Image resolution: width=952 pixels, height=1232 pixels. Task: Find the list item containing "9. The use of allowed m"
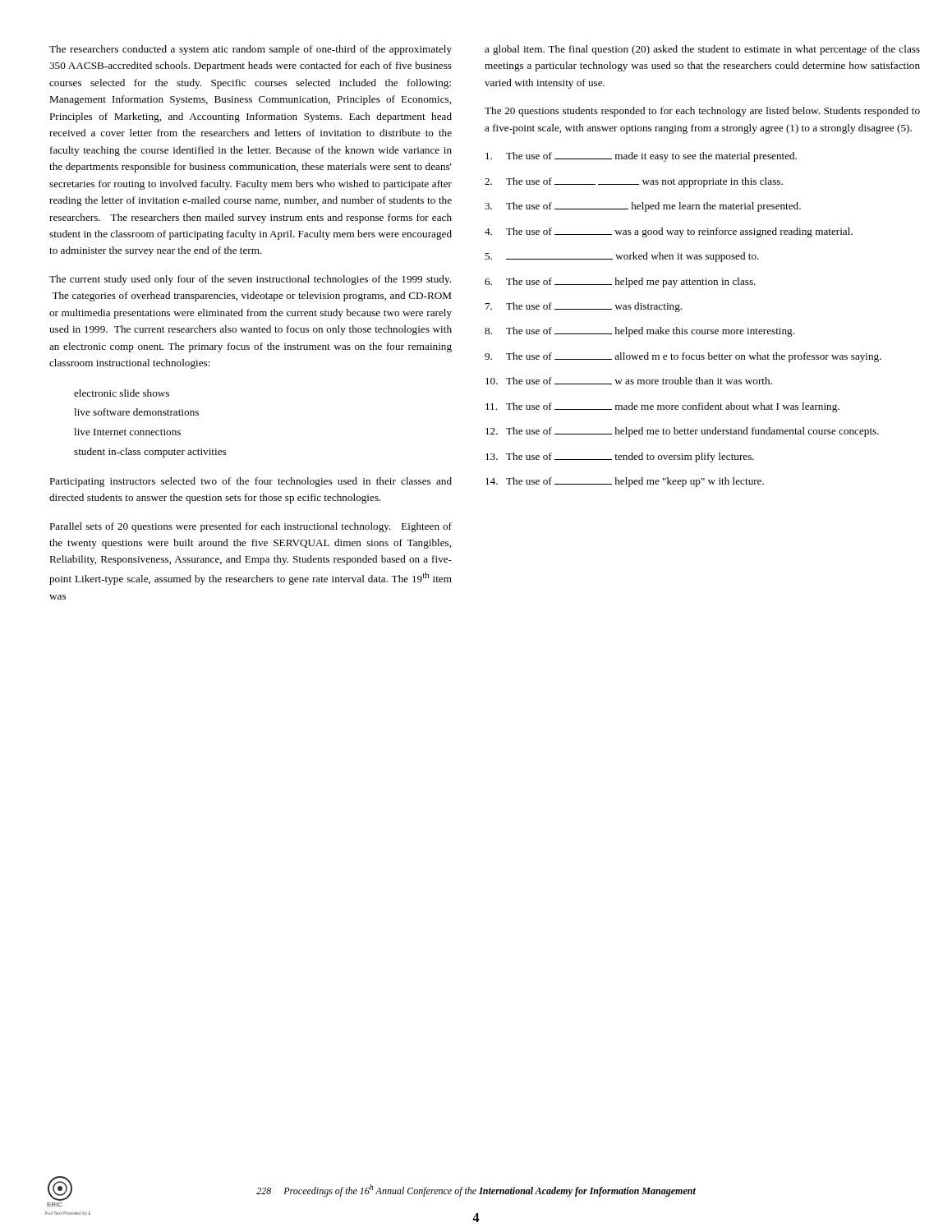[x=702, y=357]
